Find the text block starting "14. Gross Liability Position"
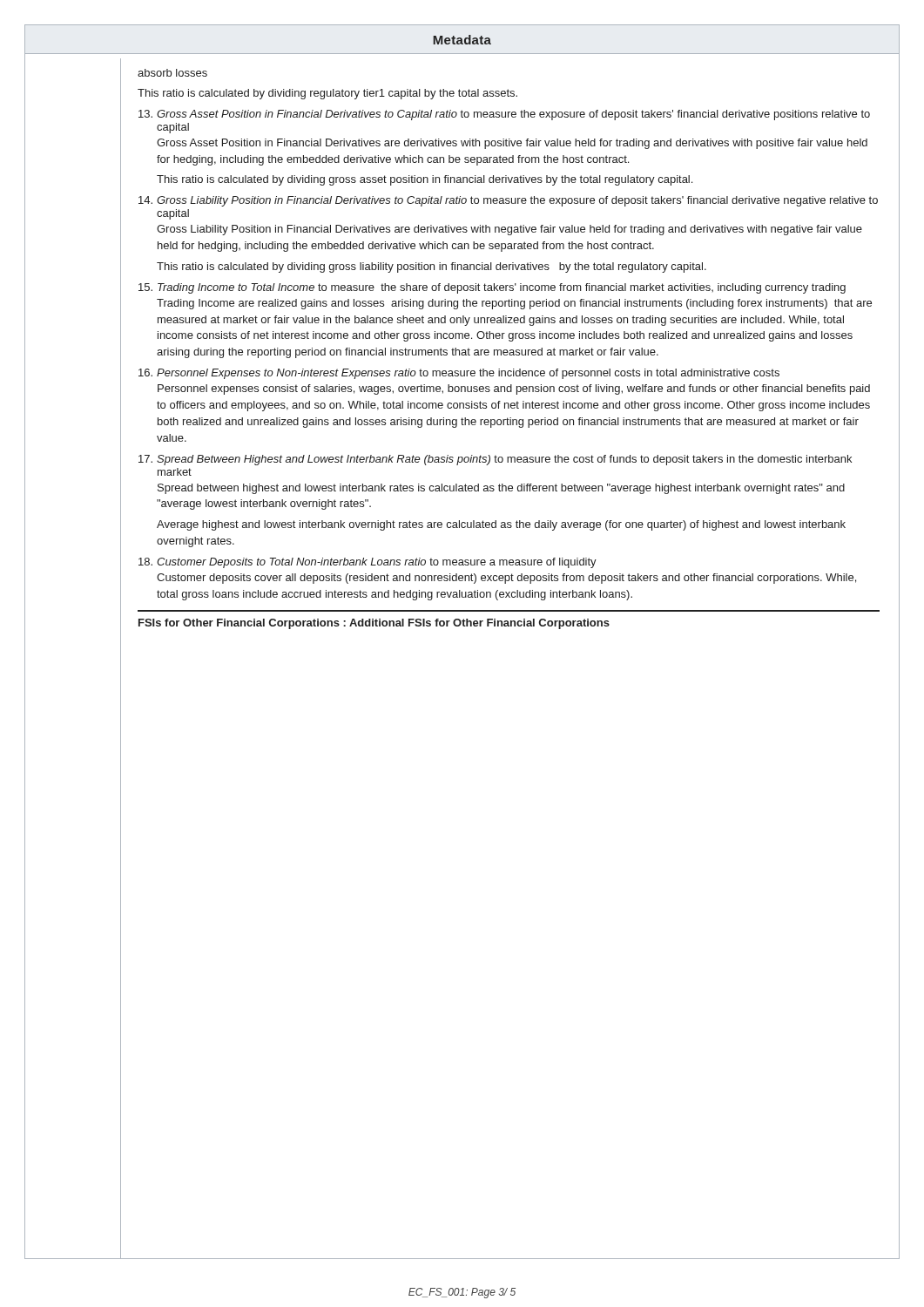The height and width of the screenshot is (1307, 924). point(509,207)
